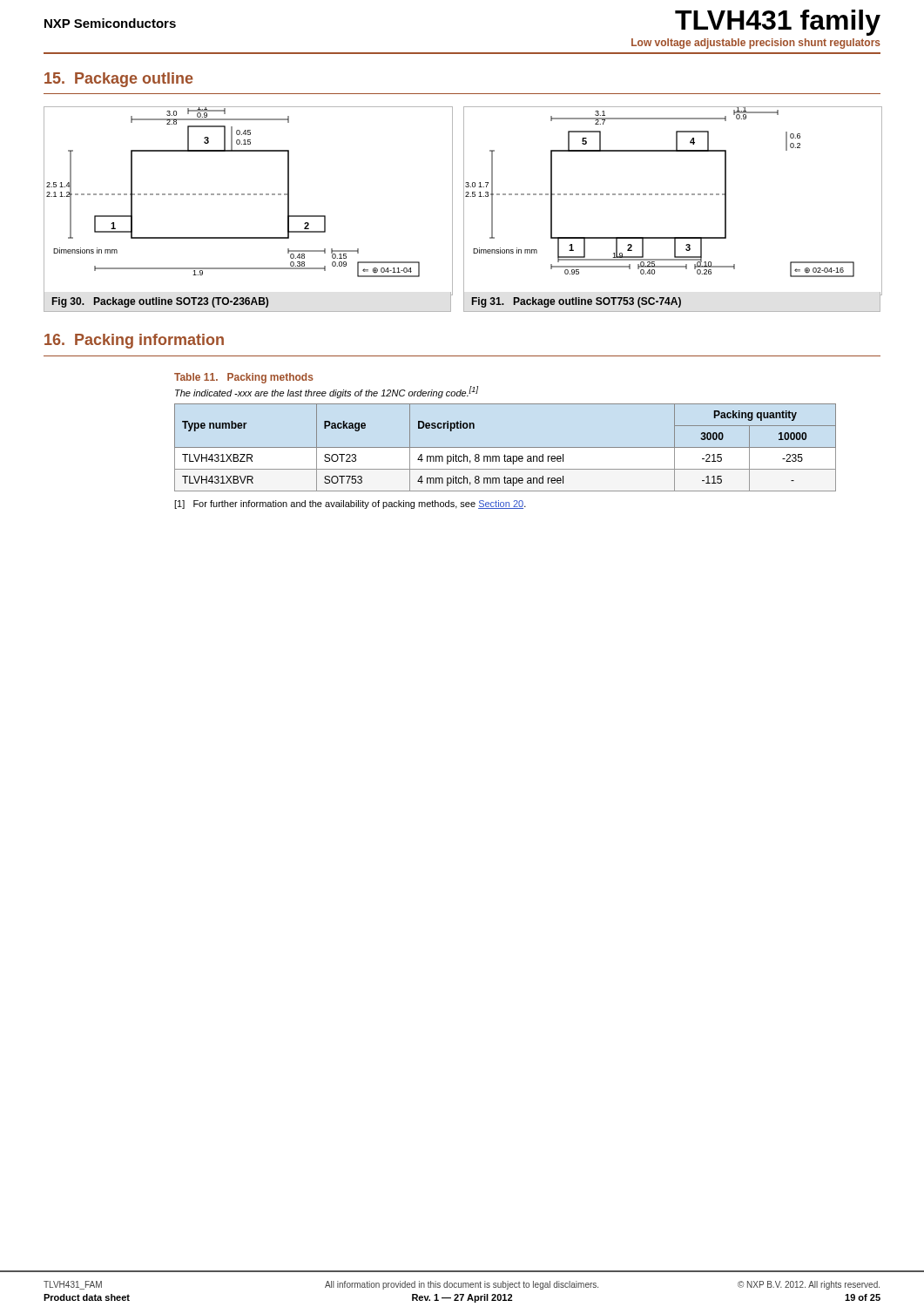Locate the passage starting "16. Packing information"
The image size is (924, 1307).
(x=134, y=340)
